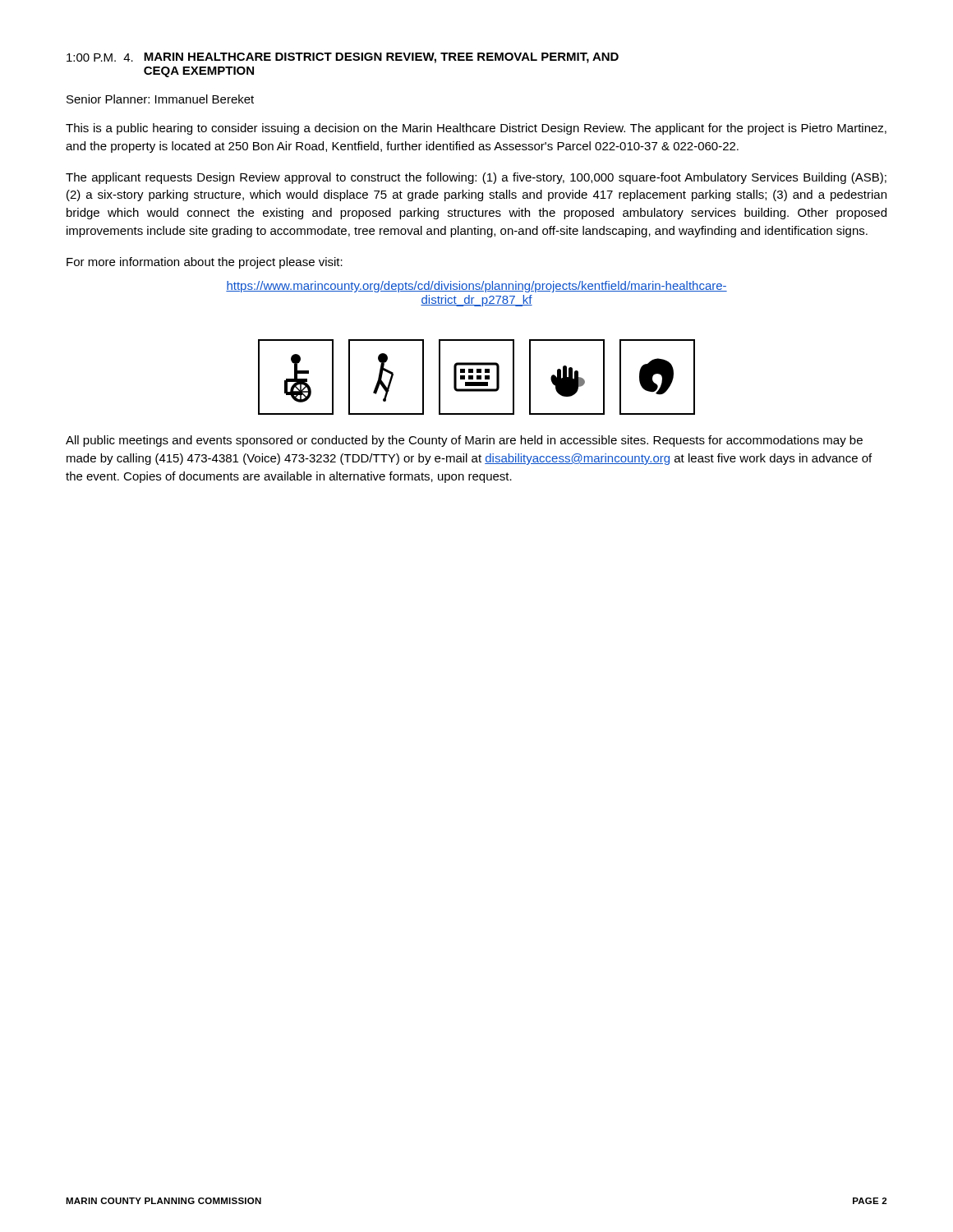953x1232 pixels.
Task: Select the block starting "For more information about the project"
Action: click(x=204, y=261)
